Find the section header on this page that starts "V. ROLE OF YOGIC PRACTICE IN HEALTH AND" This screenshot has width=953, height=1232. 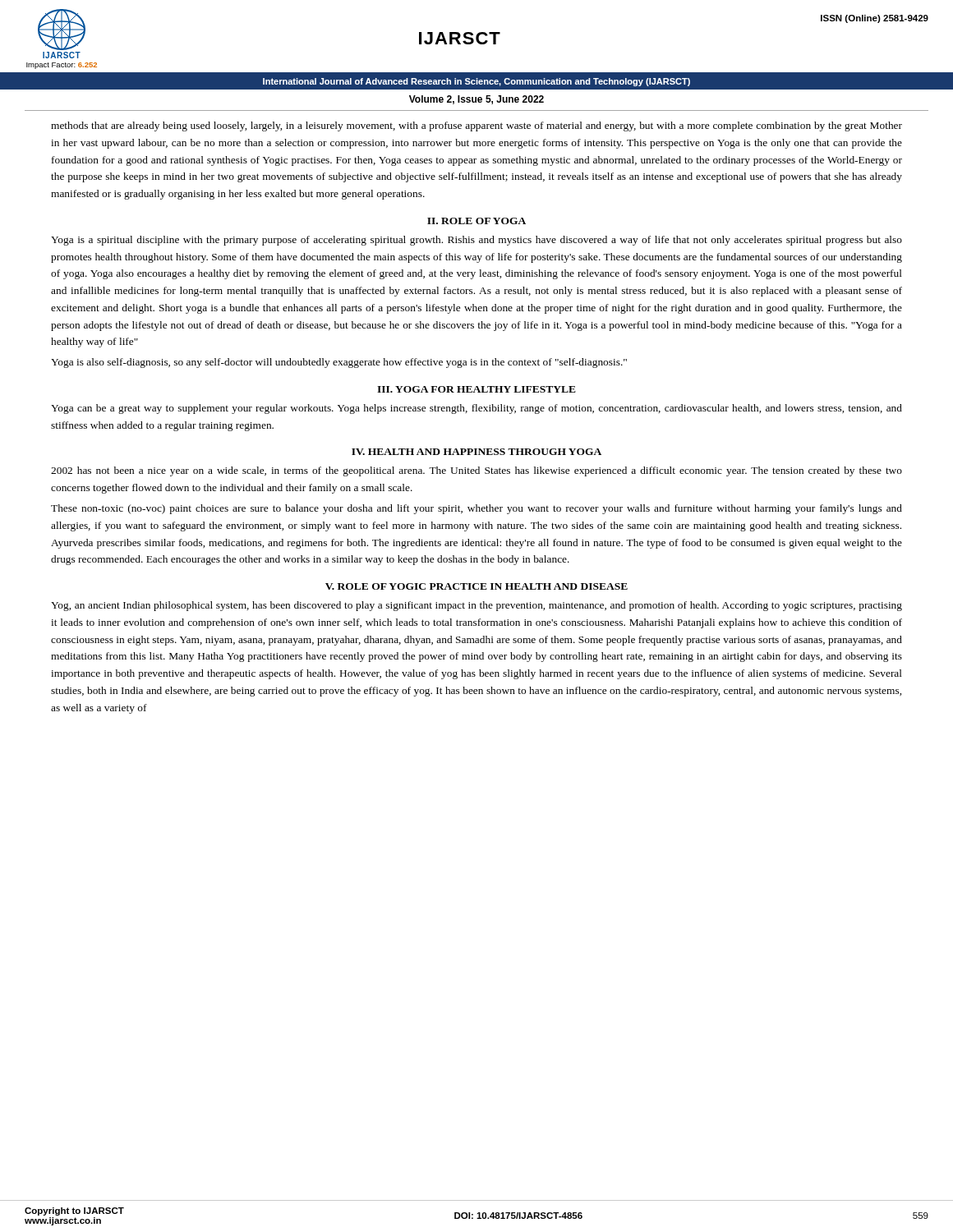pyautogui.click(x=476, y=586)
